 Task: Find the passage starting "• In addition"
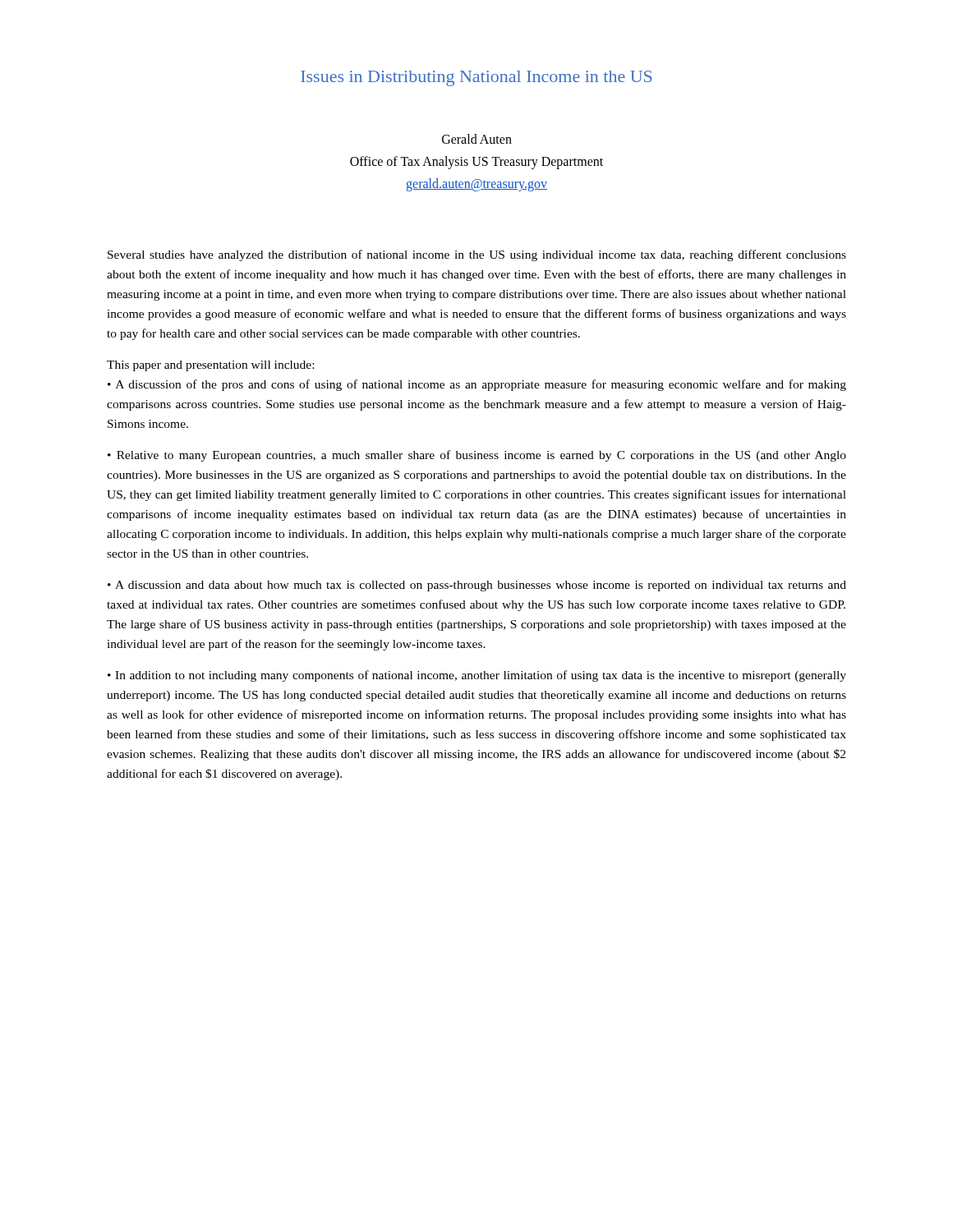click(476, 724)
